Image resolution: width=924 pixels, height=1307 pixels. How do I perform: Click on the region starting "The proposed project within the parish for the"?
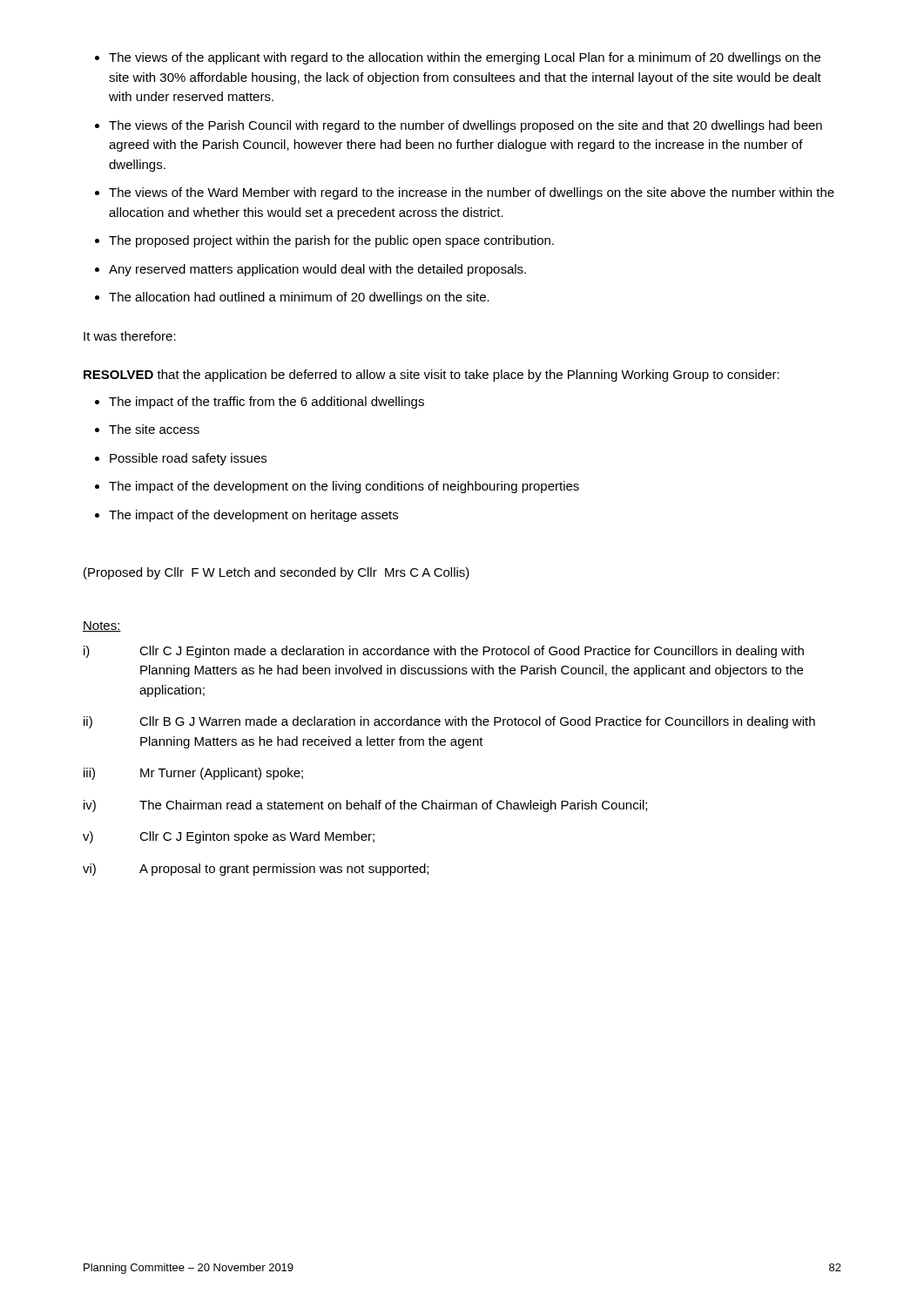pyautogui.click(x=332, y=240)
